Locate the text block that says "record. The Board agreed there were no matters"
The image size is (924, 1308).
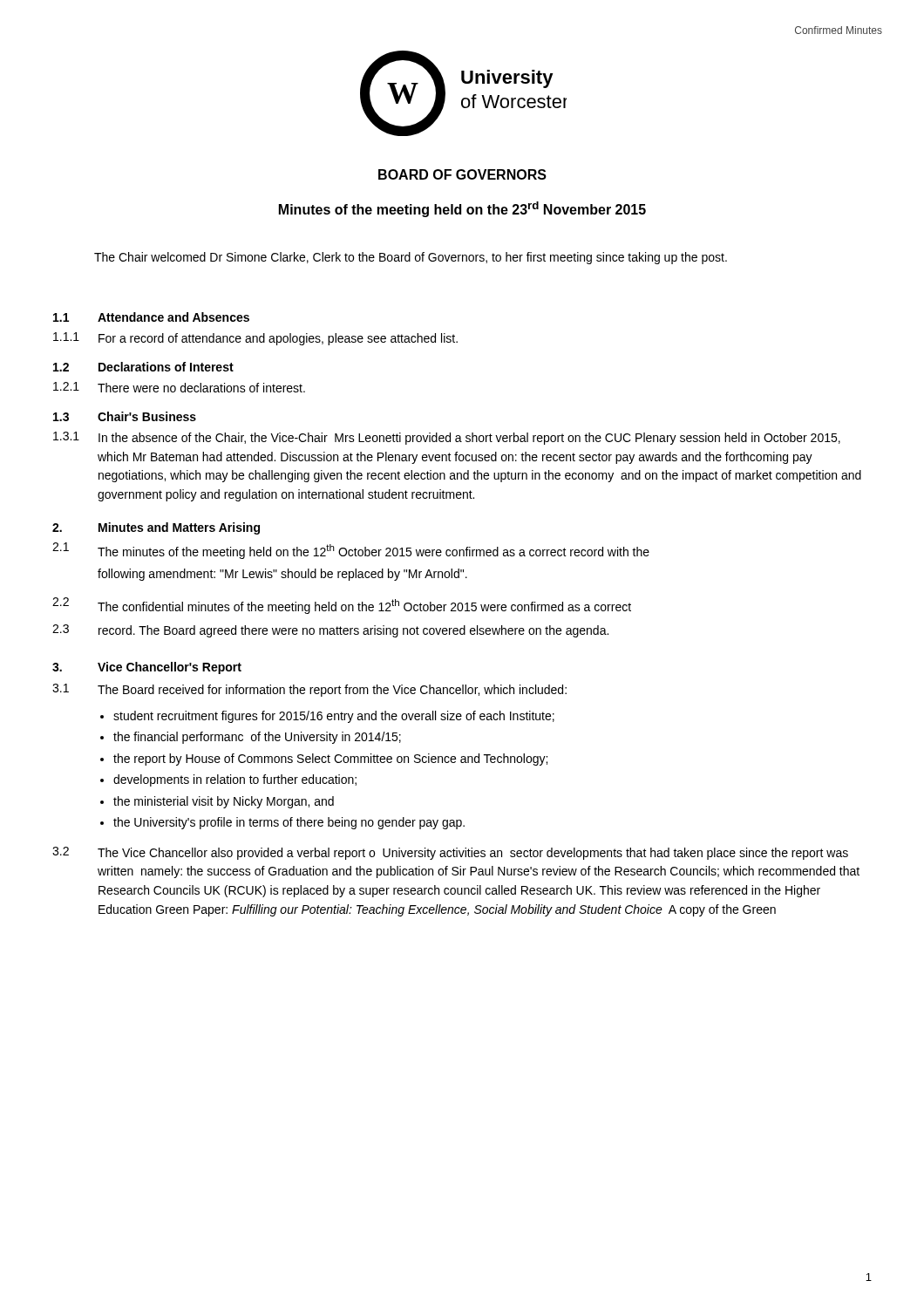point(354,631)
